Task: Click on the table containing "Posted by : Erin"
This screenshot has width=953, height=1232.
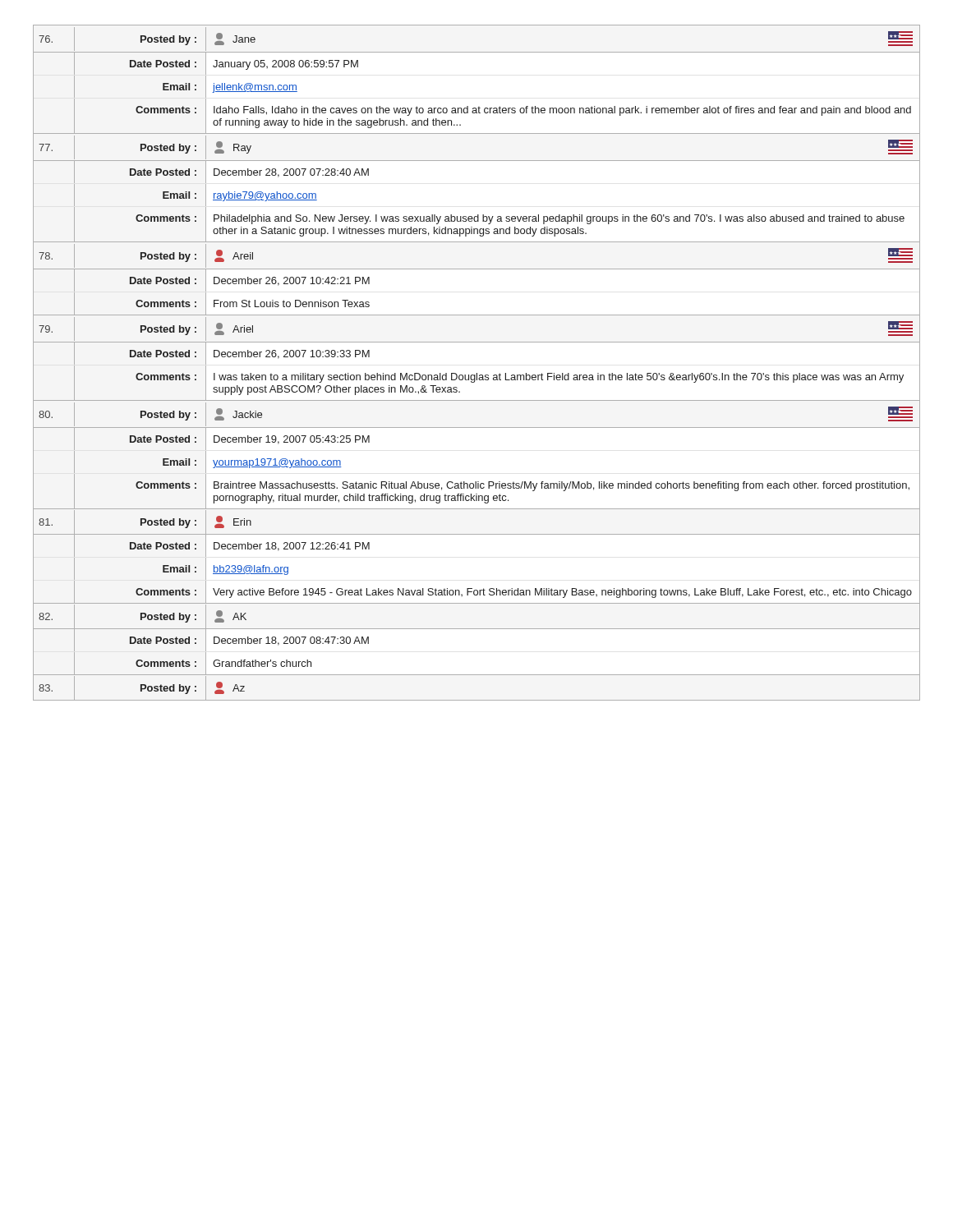Action: coord(476,556)
